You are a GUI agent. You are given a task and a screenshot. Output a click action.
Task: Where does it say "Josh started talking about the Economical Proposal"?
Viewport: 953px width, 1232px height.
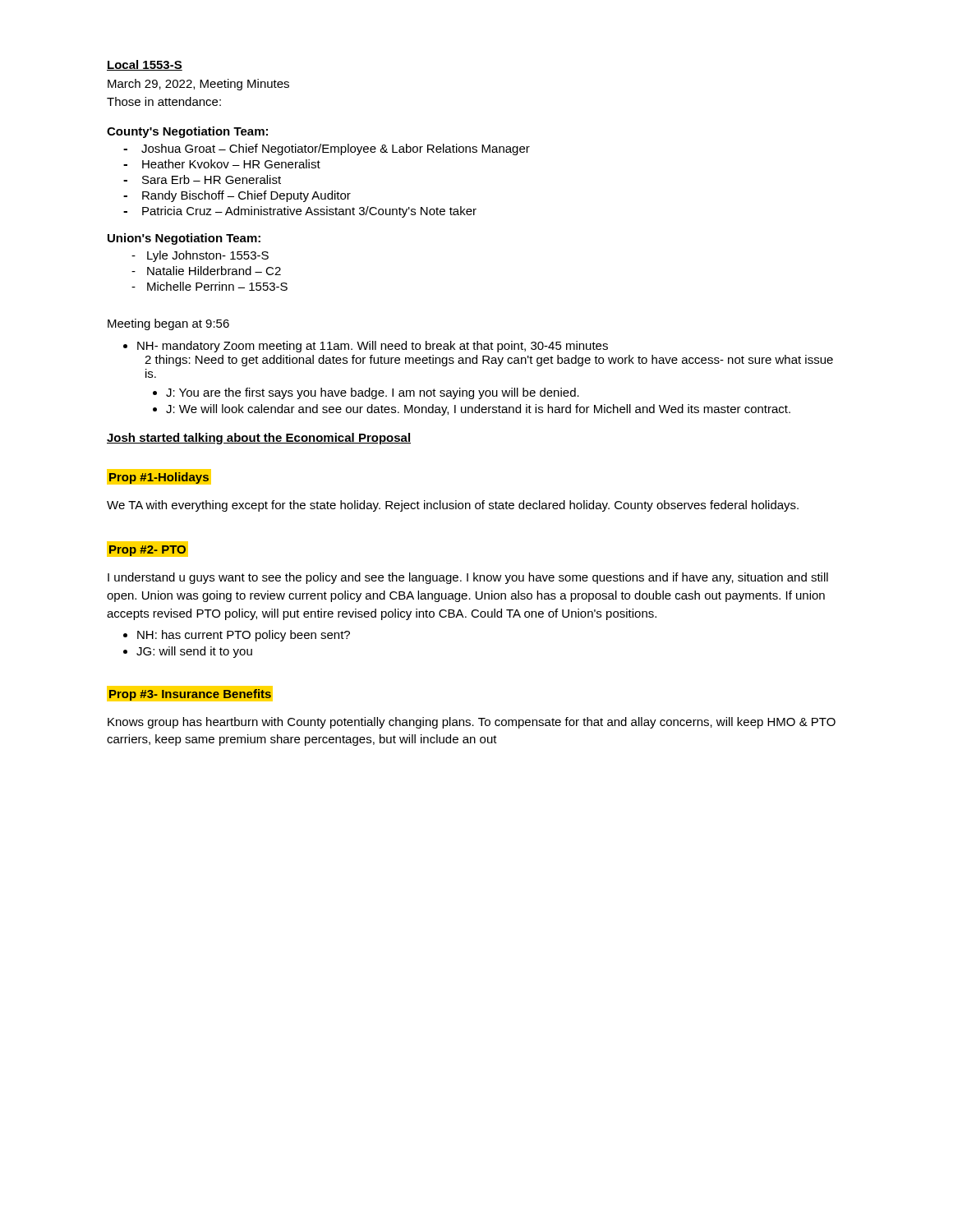(259, 437)
